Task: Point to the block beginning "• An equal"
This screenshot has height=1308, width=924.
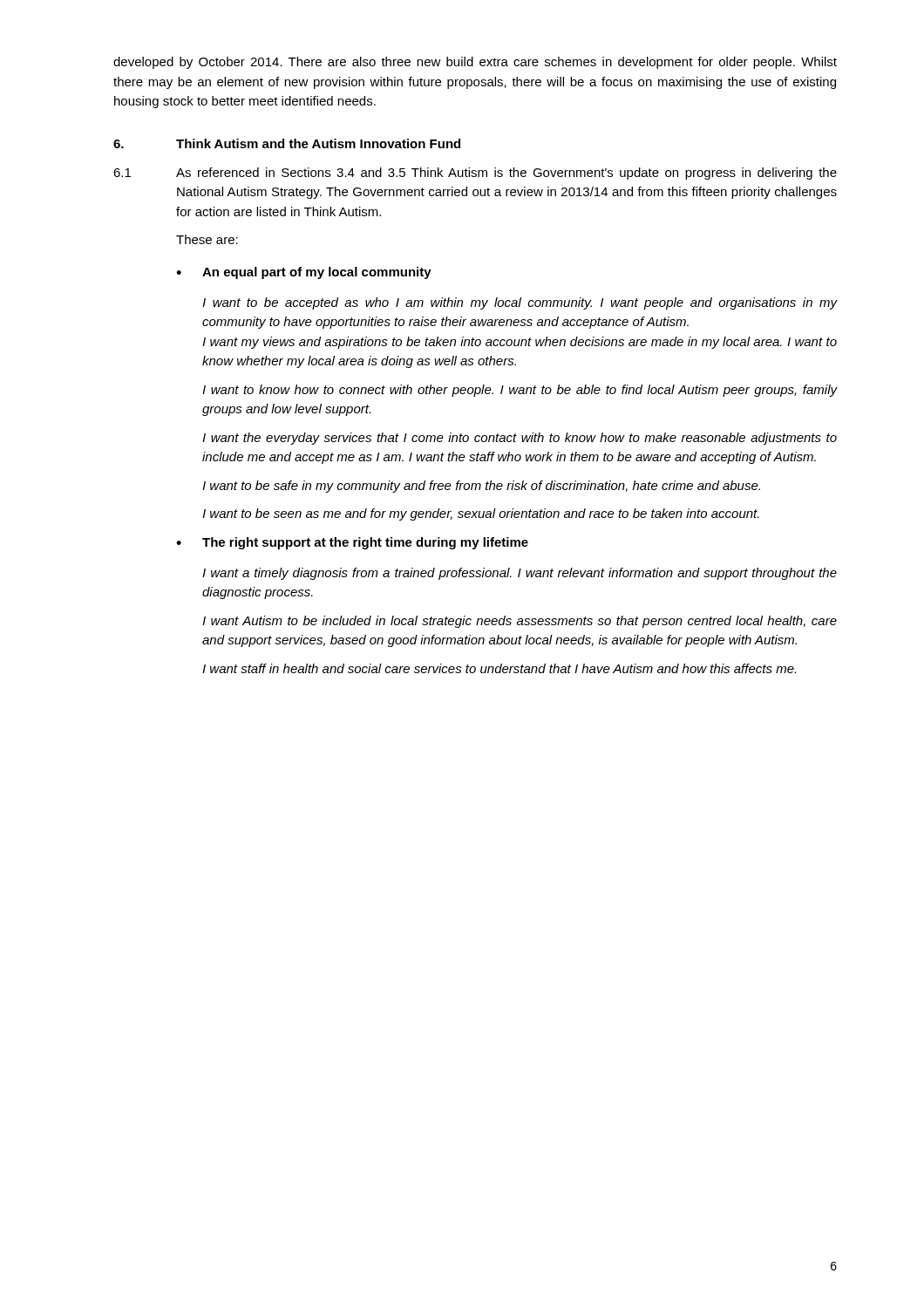Action: pos(304,273)
